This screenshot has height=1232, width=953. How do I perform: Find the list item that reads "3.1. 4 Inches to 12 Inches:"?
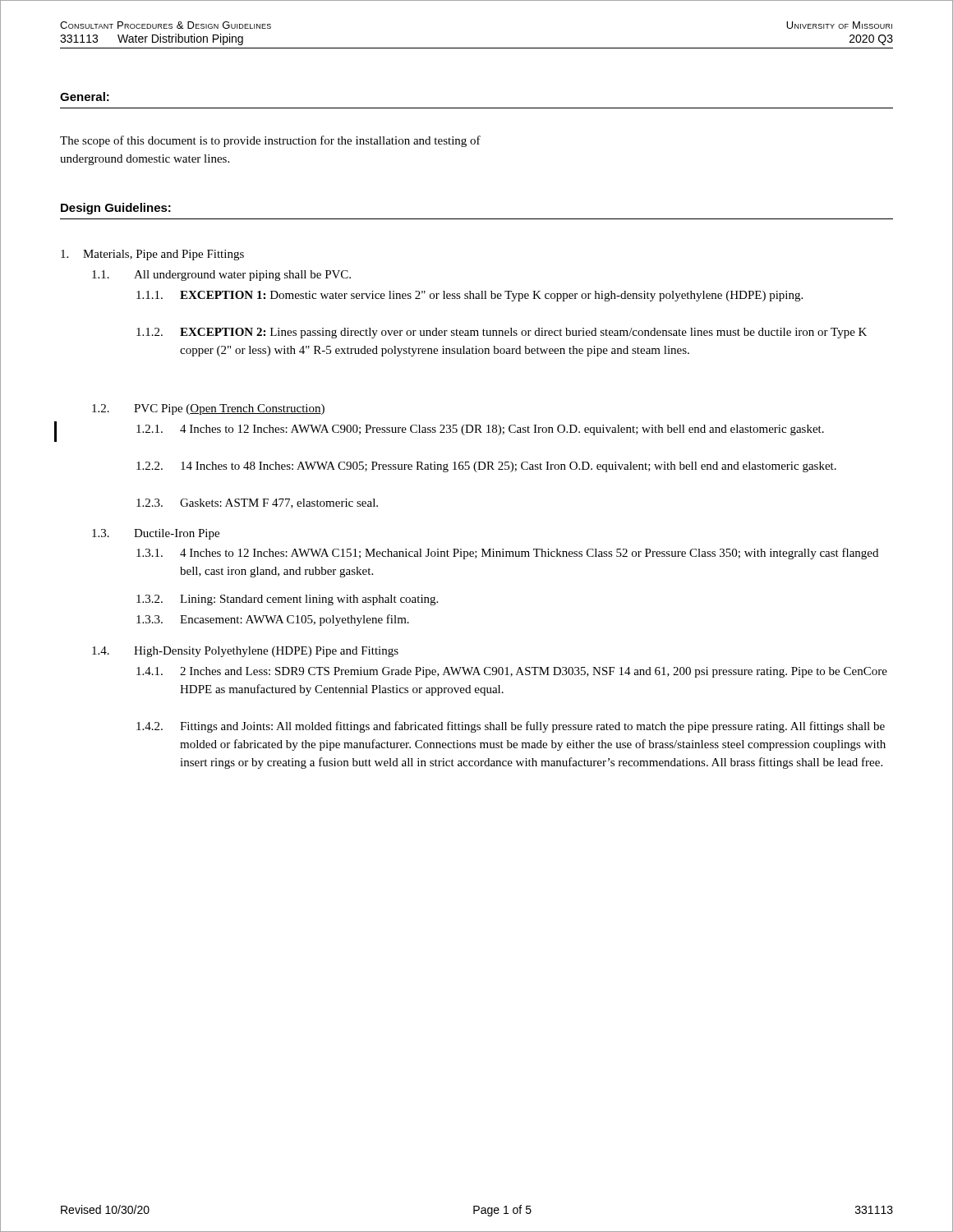(x=514, y=562)
